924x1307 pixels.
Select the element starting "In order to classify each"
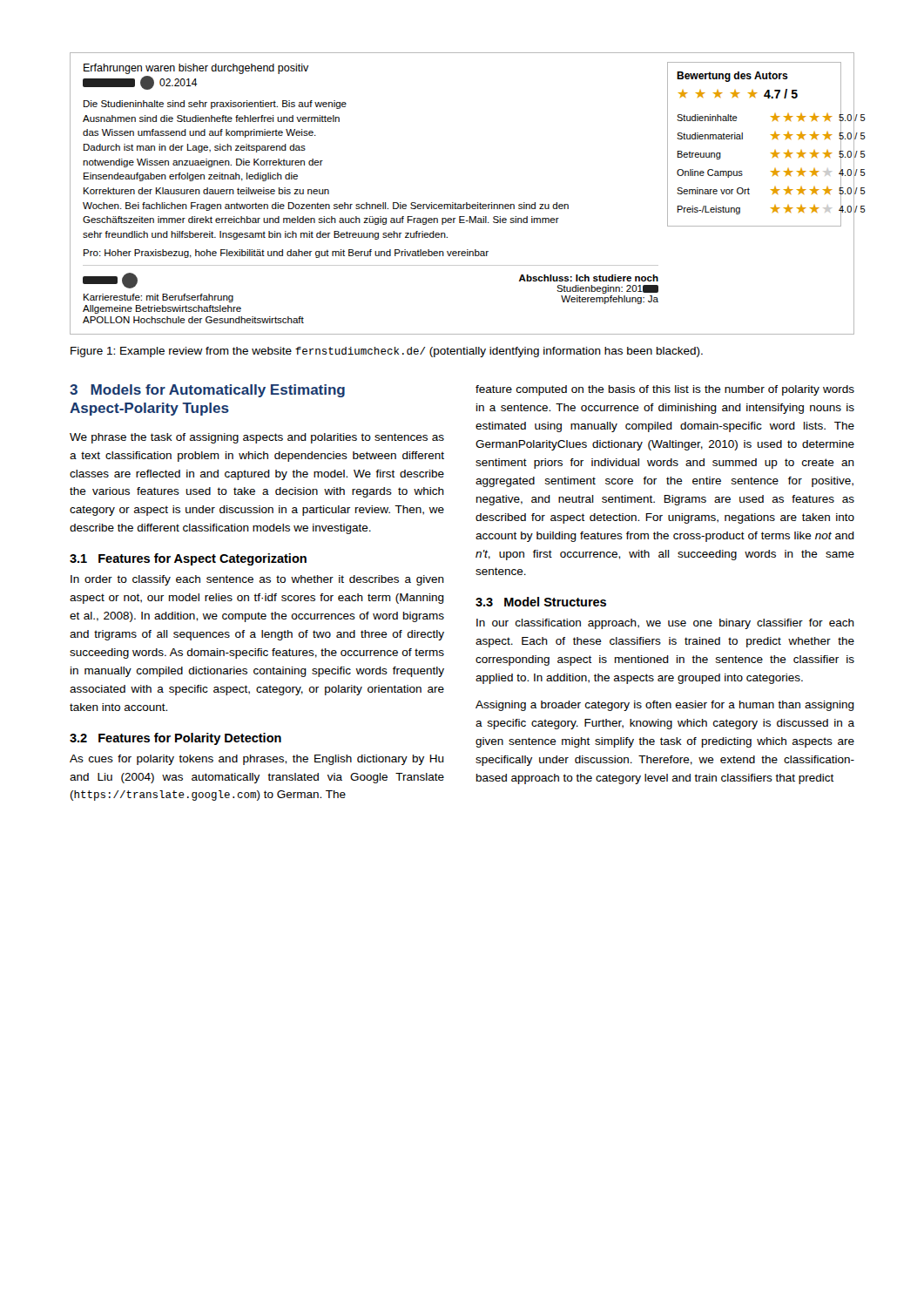pos(257,643)
